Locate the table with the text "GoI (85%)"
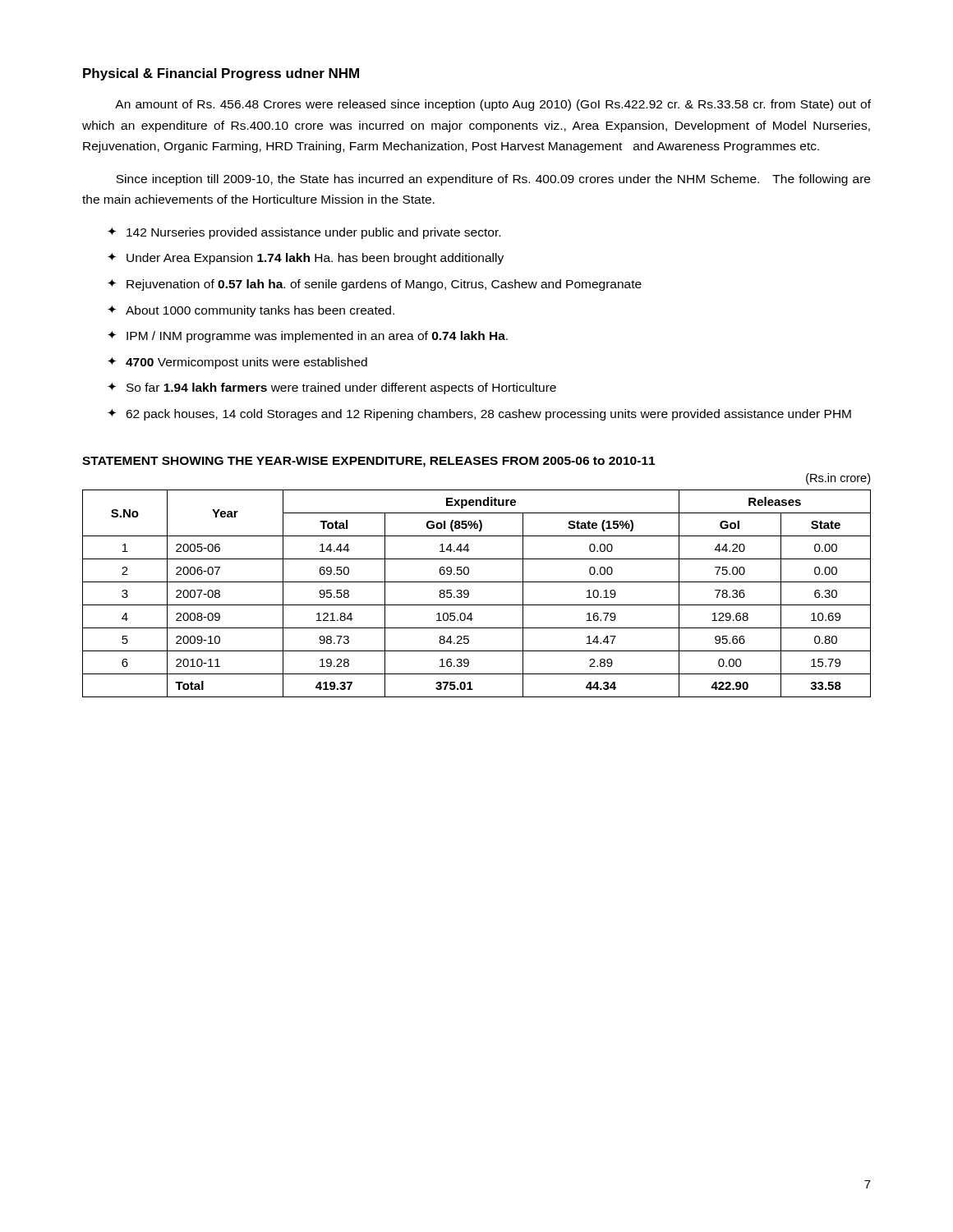 click(476, 594)
